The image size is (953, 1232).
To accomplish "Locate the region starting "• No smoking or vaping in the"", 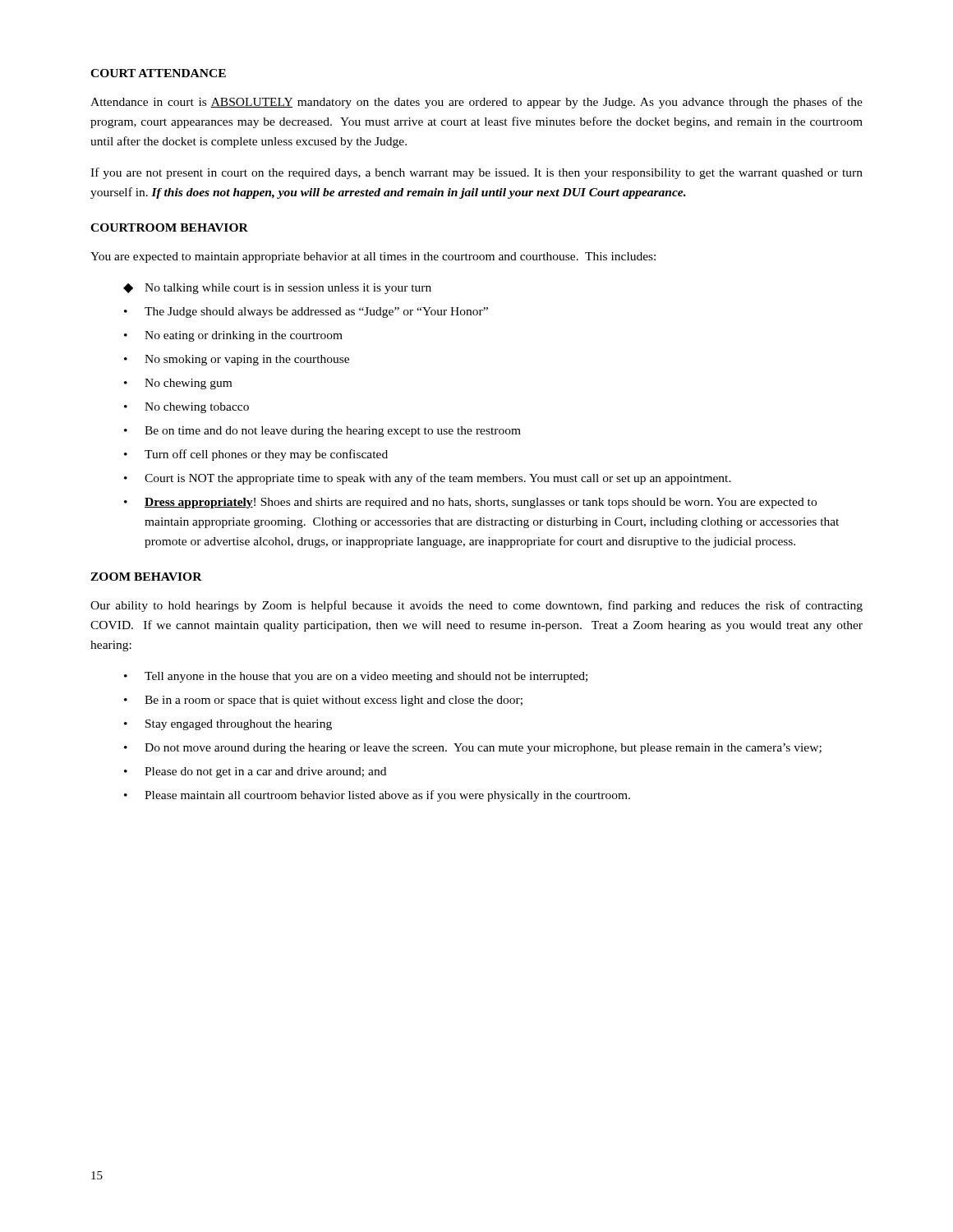I will [x=236, y=359].
